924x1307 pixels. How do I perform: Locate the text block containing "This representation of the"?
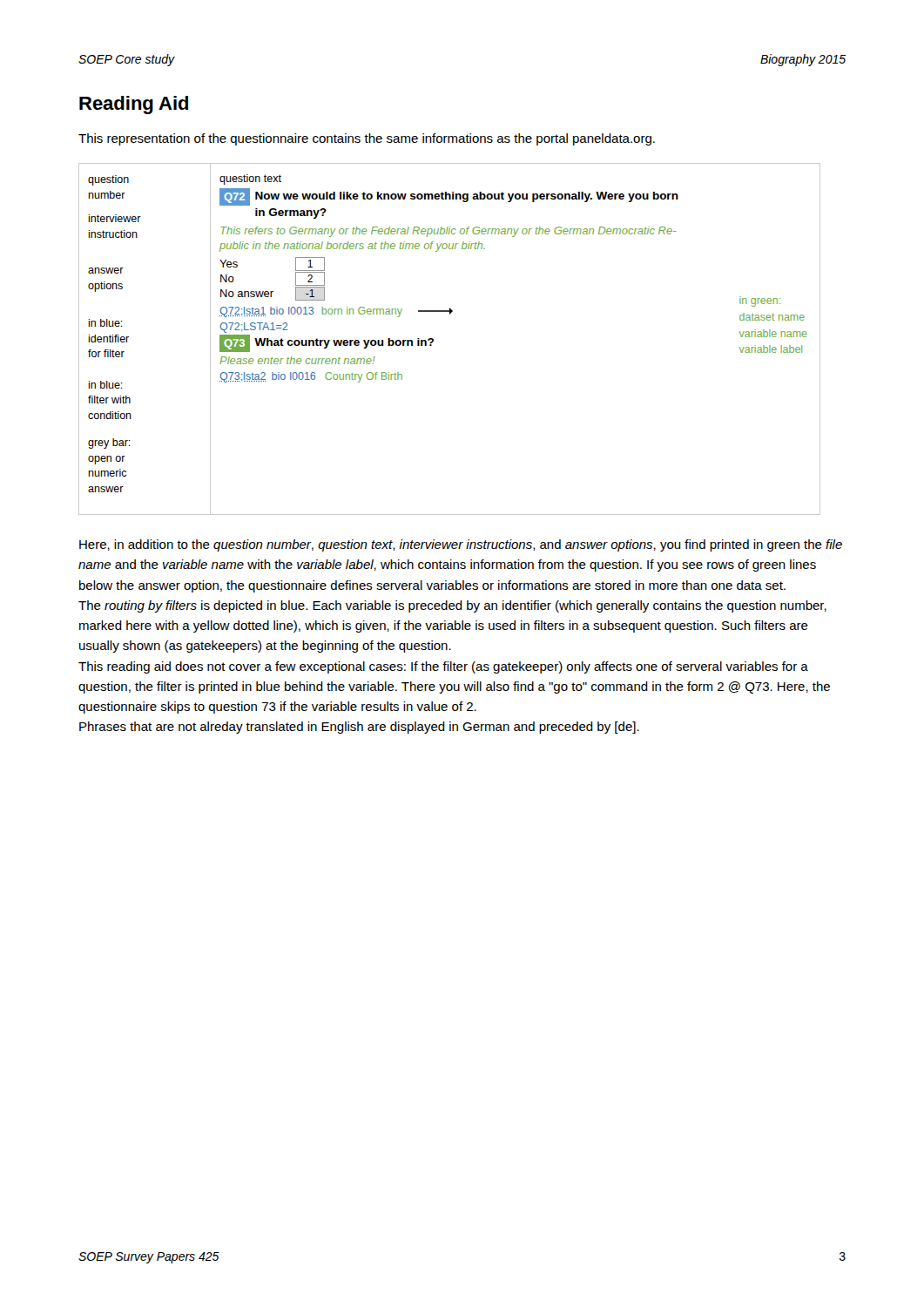click(x=367, y=138)
